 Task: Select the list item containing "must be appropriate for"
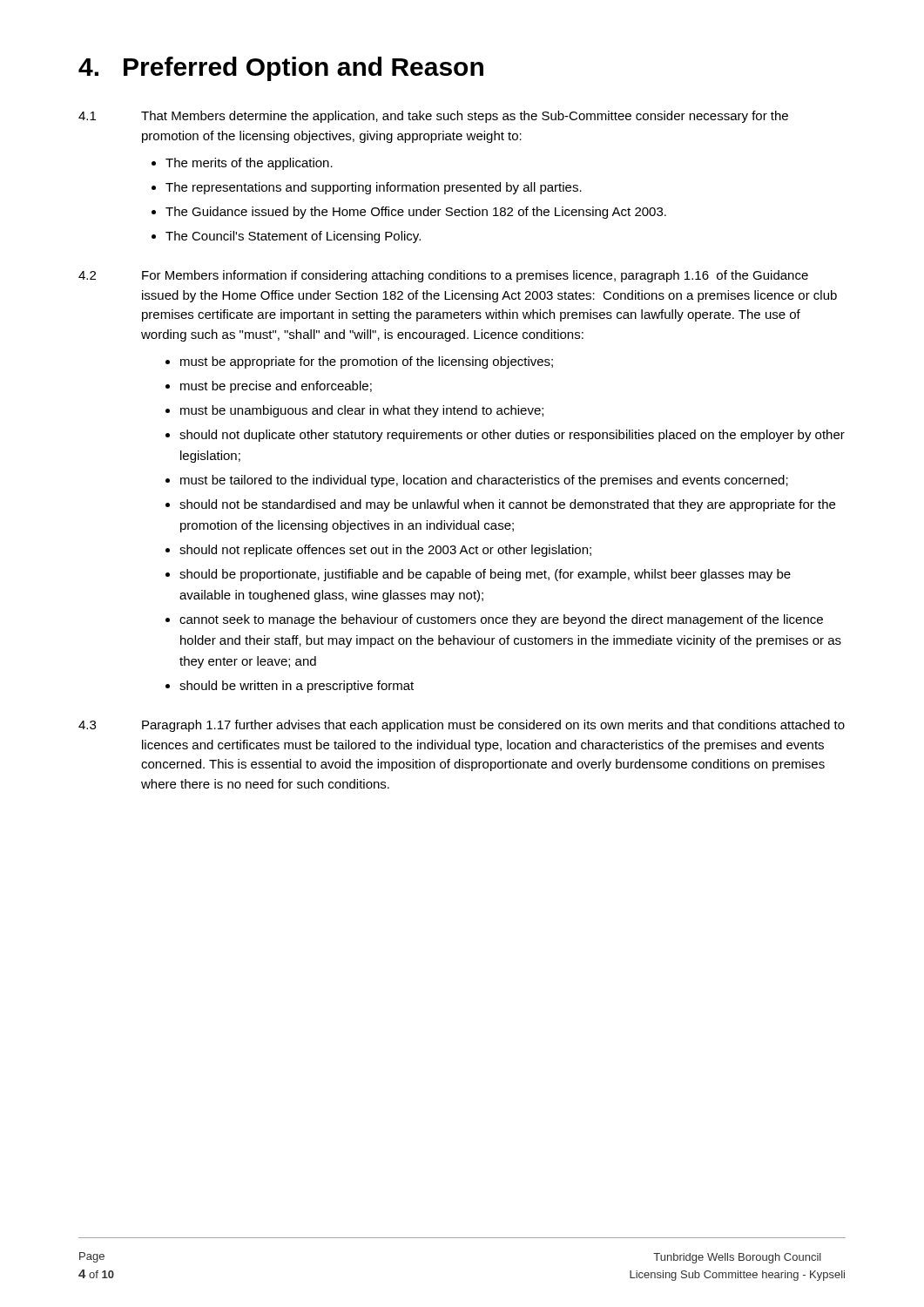click(367, 361)
